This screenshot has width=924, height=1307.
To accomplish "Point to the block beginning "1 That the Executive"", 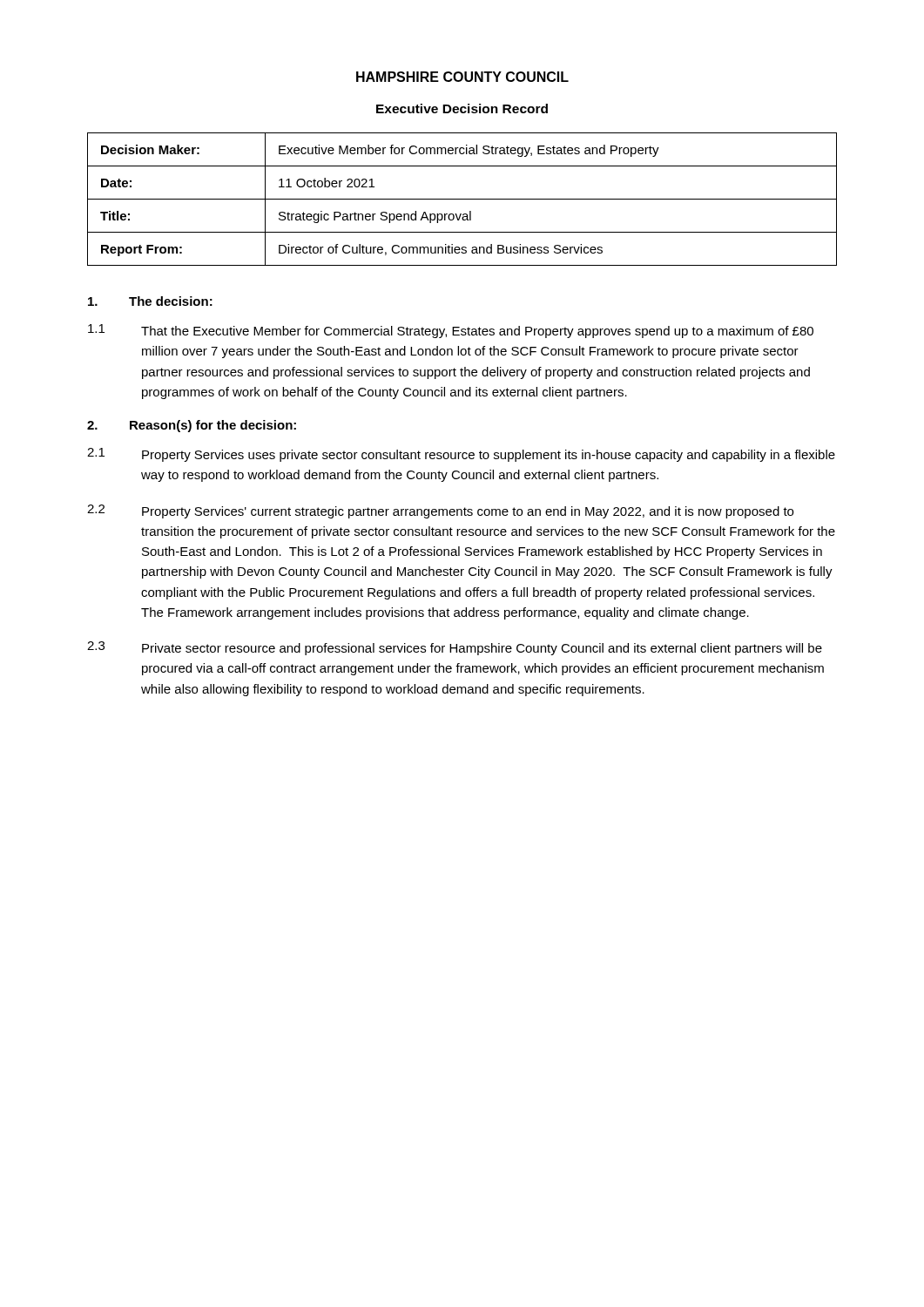I will pyautogui.click(x=462, y=361).
